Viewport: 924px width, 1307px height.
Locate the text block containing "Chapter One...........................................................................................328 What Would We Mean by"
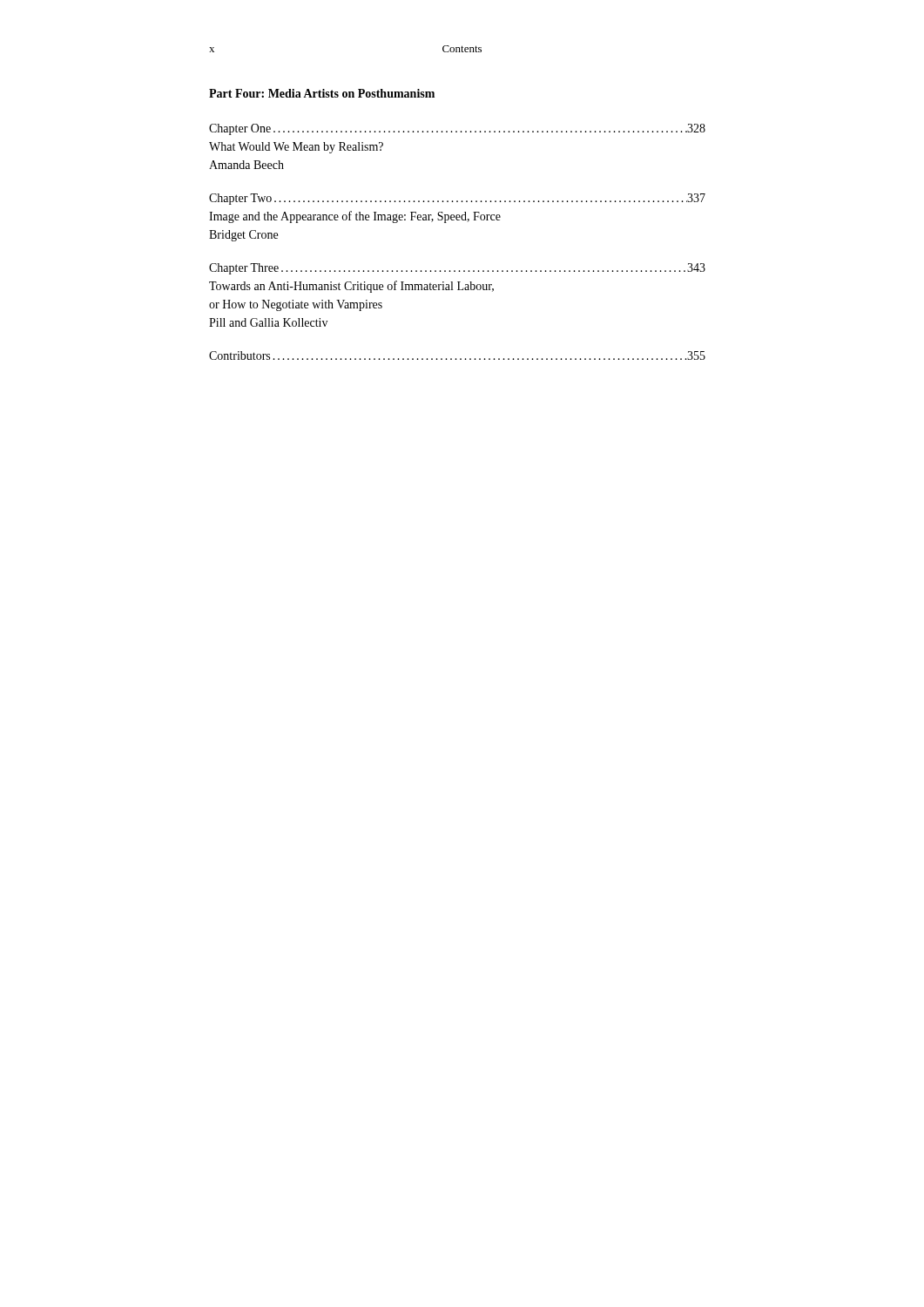click(457, 129)
